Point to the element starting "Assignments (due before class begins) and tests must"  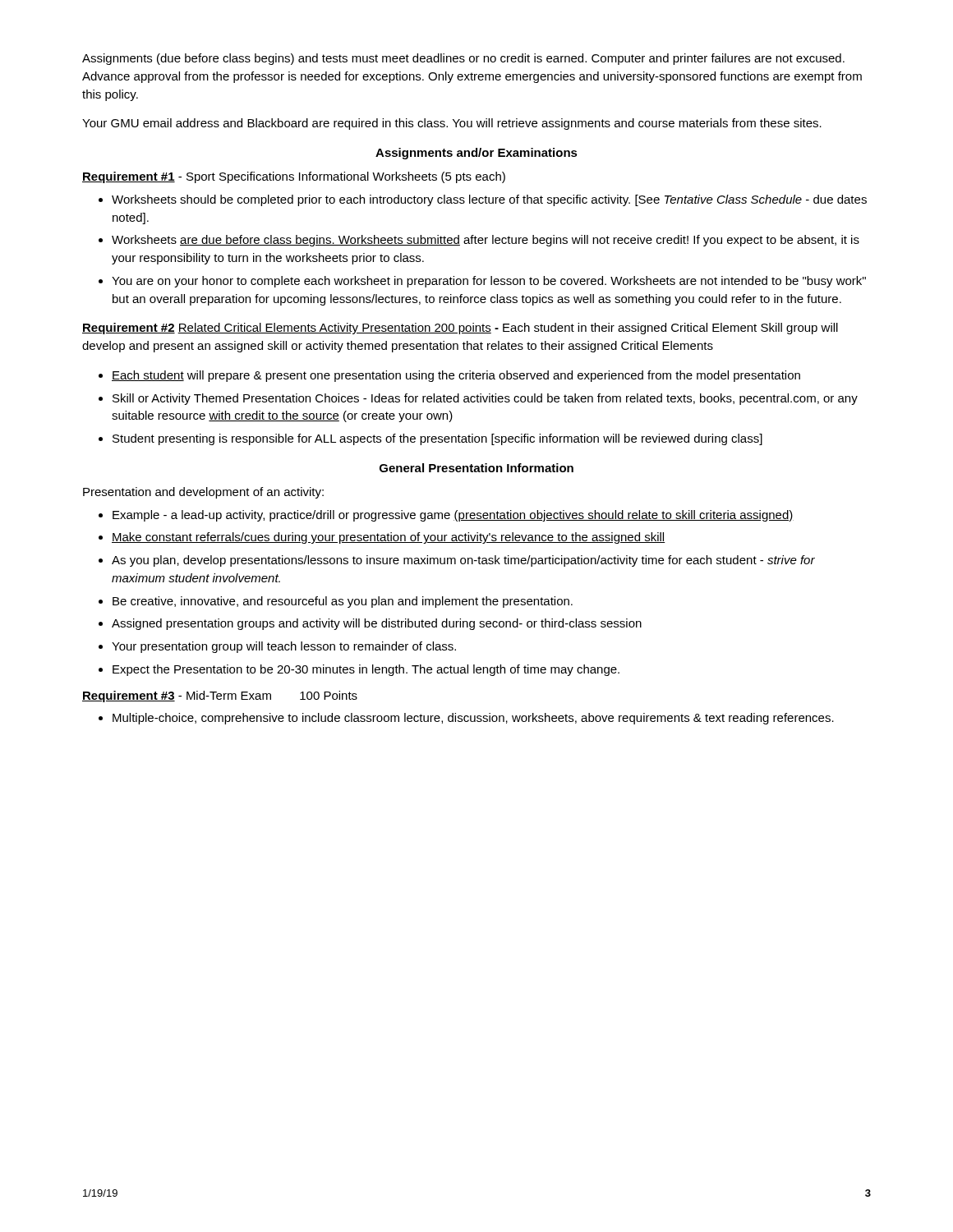click(472, 76)
